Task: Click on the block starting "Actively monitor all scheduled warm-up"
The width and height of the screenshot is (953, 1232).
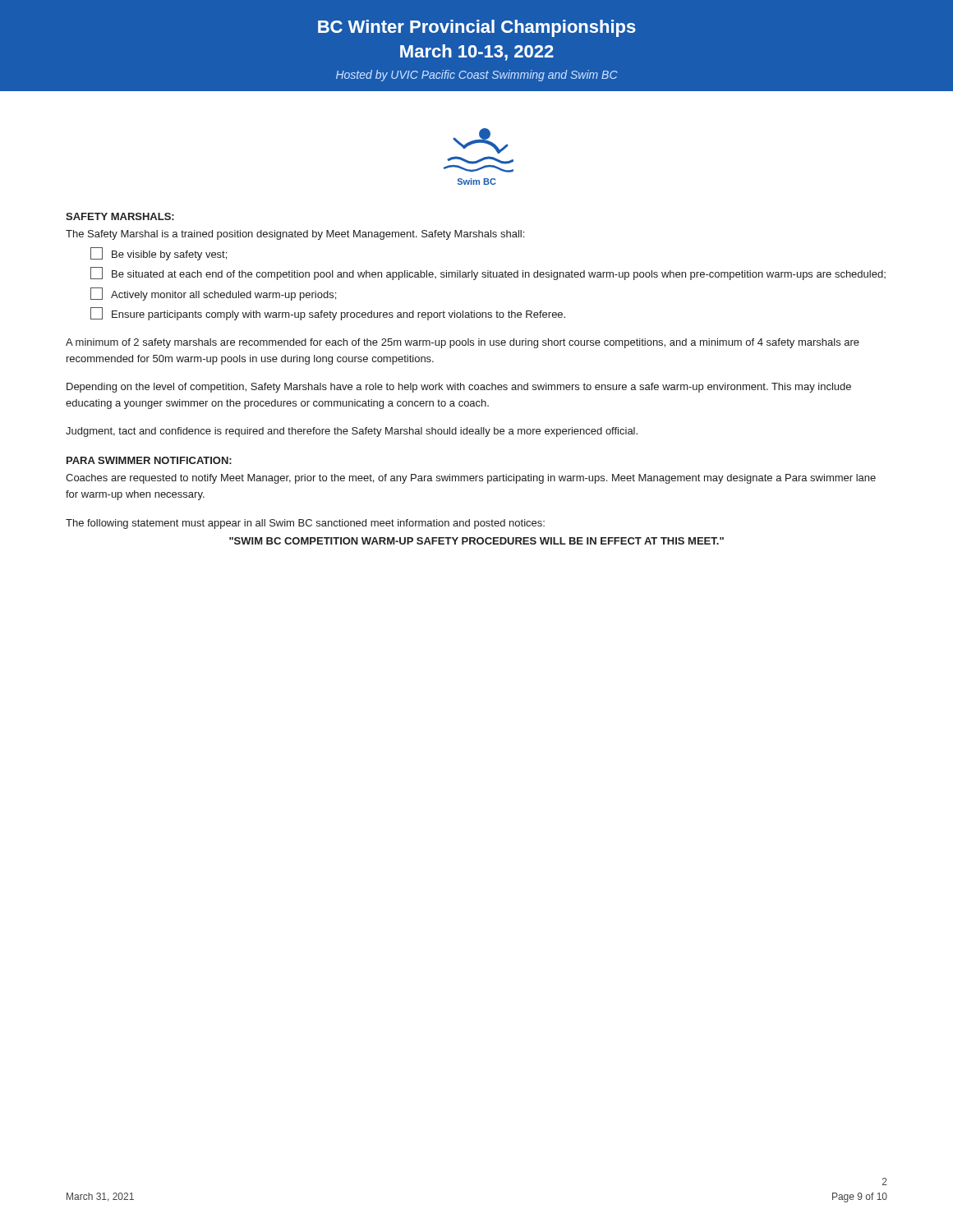Action: tap(214, 294)
